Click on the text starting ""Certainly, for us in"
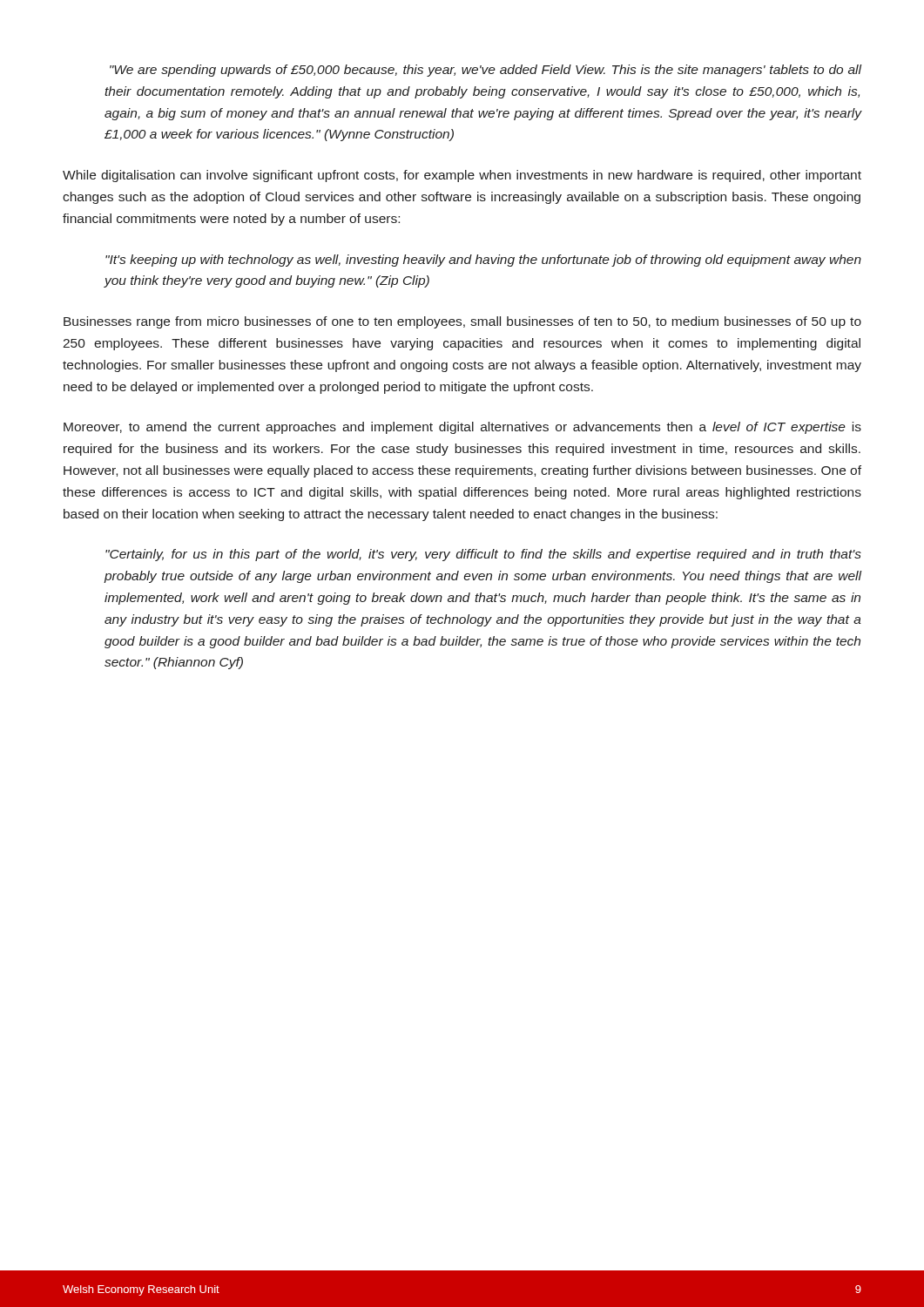Viewport: 924px width, 1307px height. tap(483, 608)
